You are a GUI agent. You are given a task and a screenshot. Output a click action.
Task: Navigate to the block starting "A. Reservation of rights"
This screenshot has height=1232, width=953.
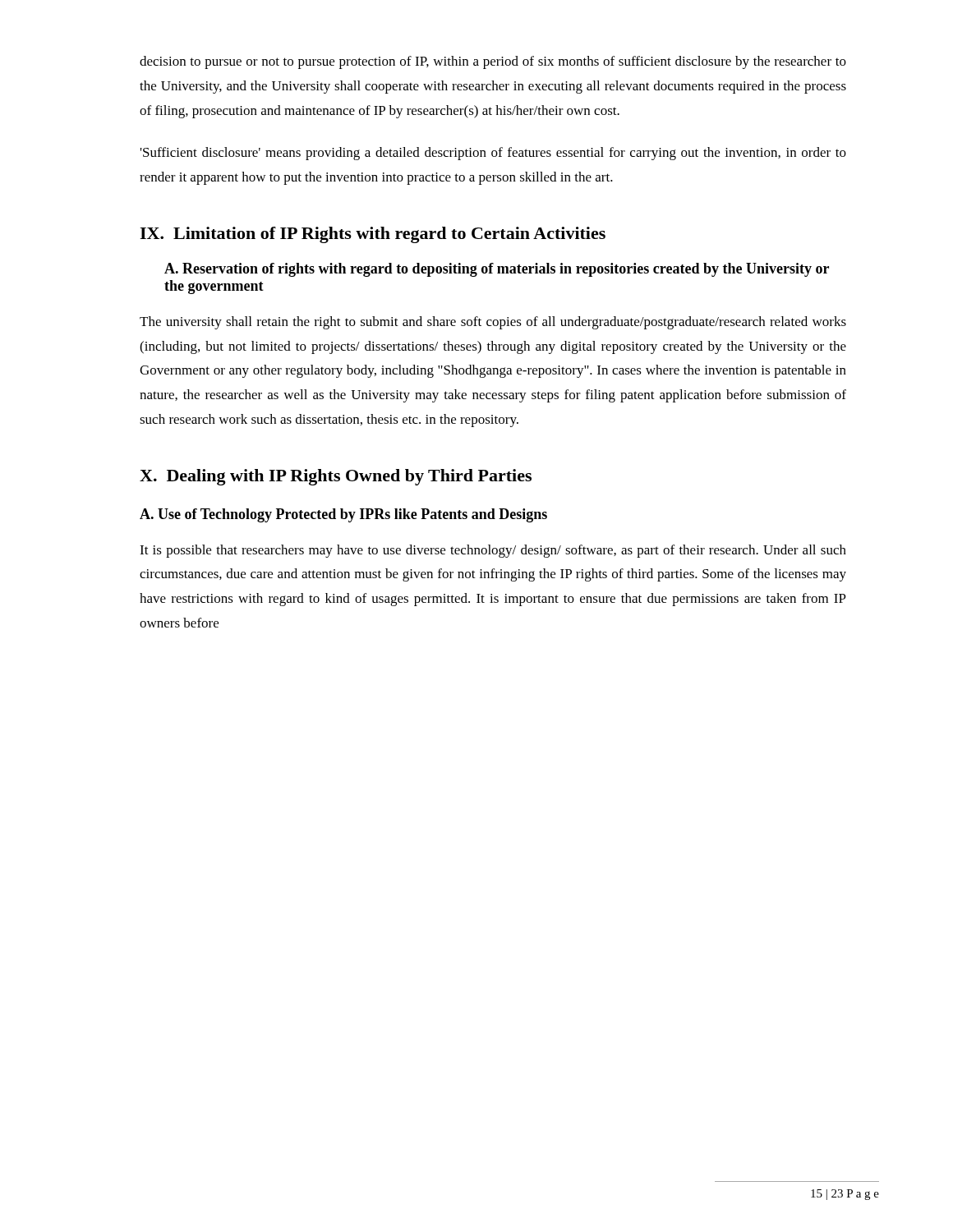[497, 277]
